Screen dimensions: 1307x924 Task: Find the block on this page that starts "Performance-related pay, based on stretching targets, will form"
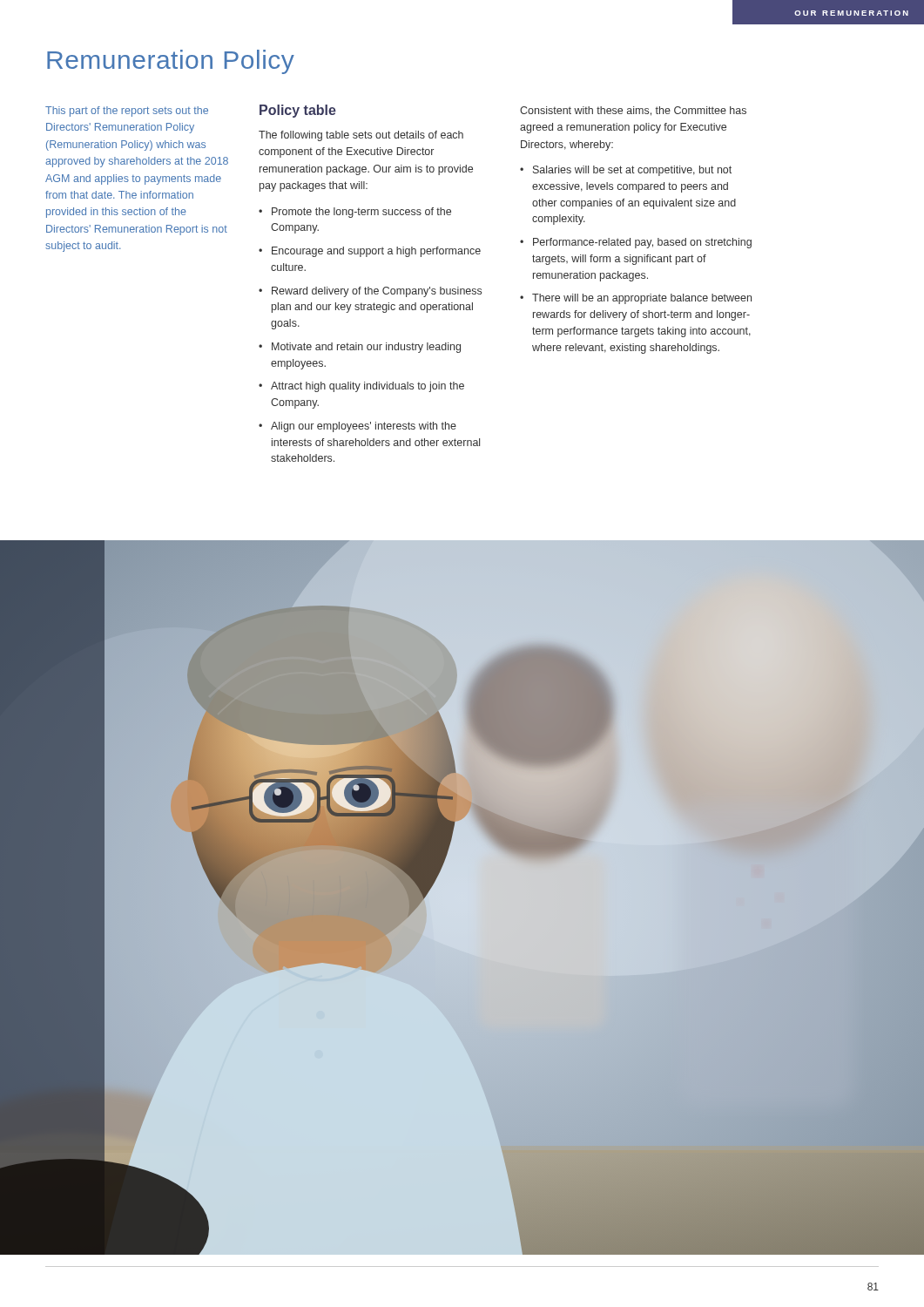point(642,259)
